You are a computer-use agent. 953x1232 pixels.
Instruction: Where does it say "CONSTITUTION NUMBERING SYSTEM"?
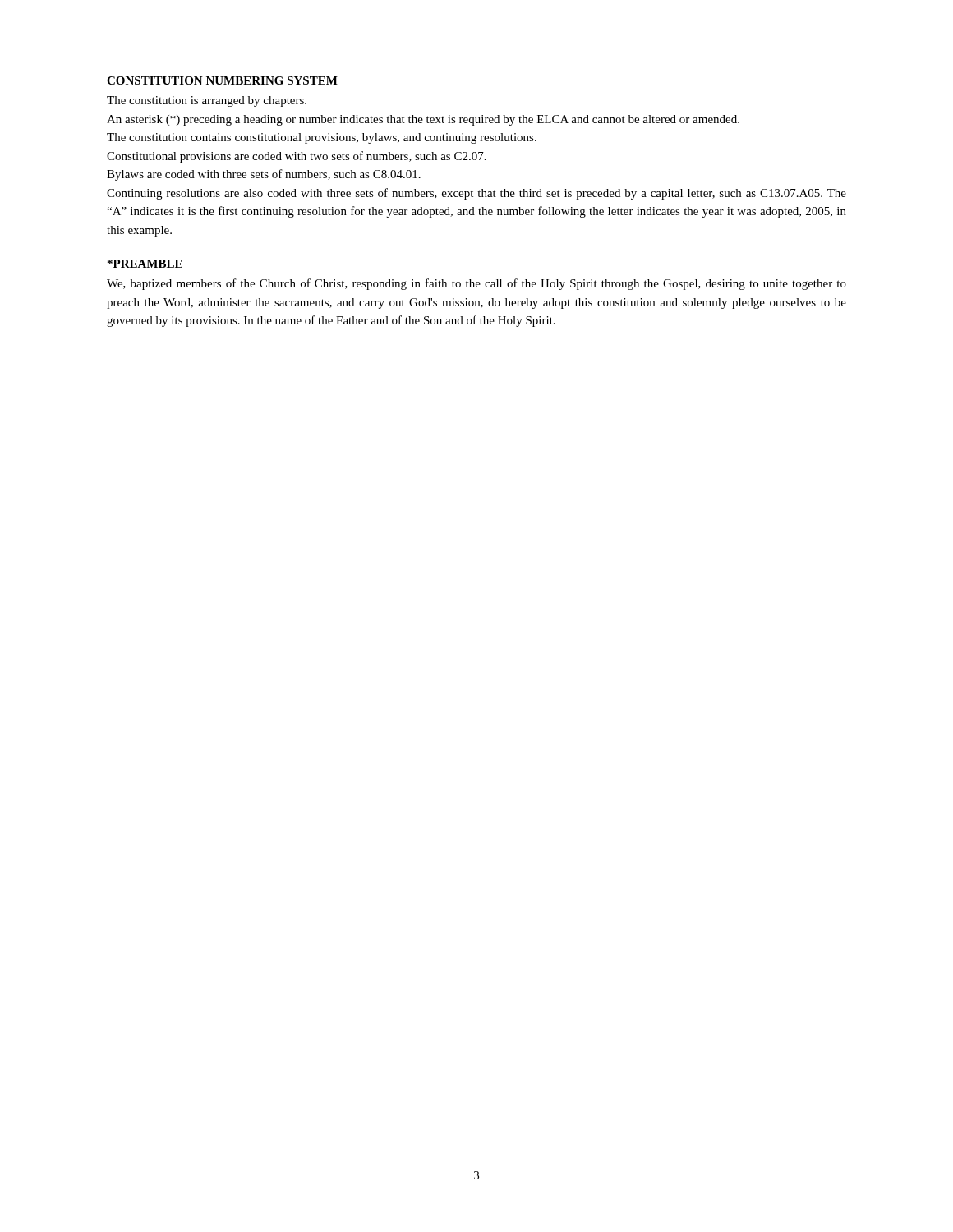click(x=222, y=81)
